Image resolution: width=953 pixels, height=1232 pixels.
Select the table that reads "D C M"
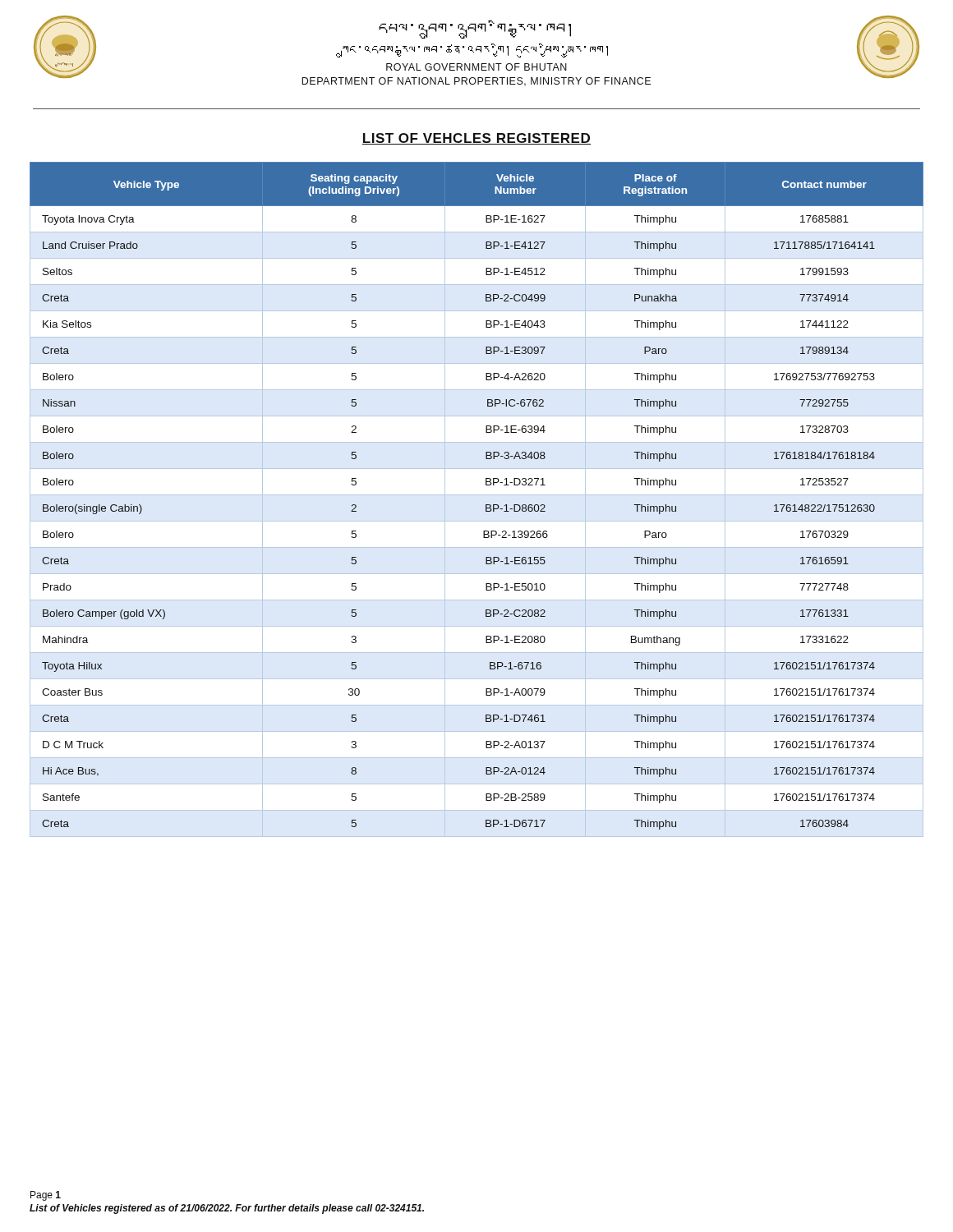(476, 499)
